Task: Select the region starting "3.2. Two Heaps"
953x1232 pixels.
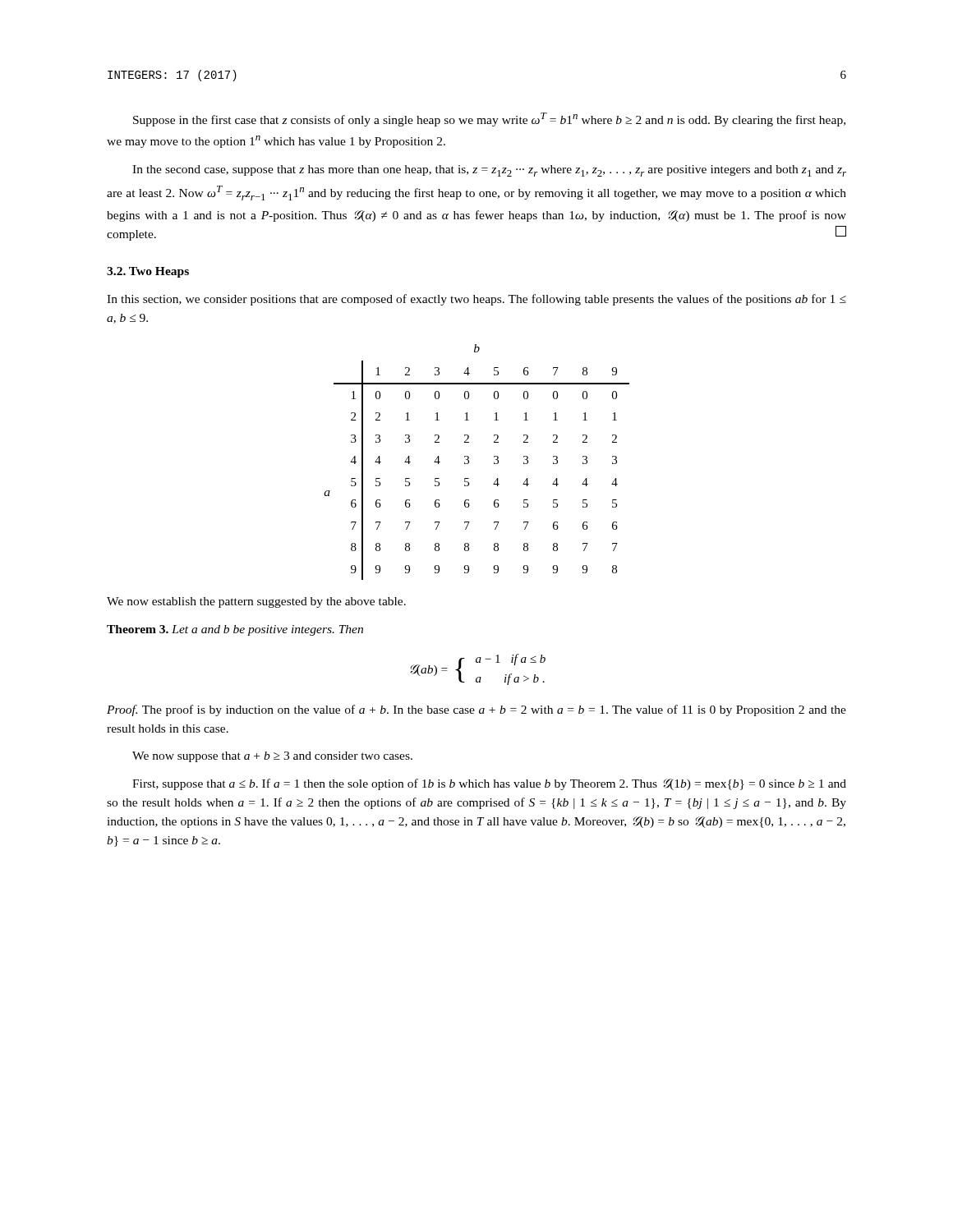Action: (x=148, y=271)
